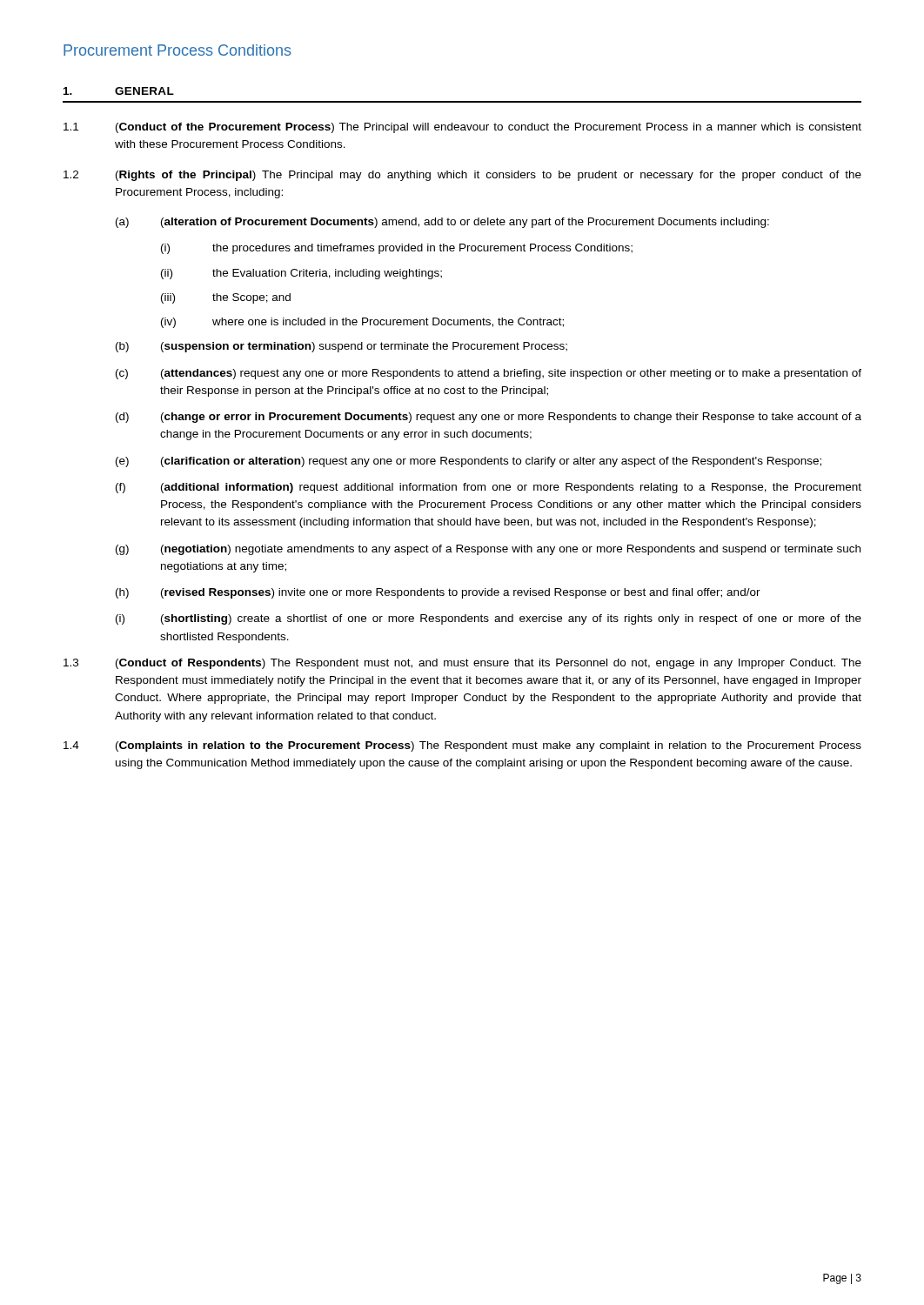
Task: Locate the block of text that opens with "4 (Complaints in relation to"
Action: (x=462, y=754)
